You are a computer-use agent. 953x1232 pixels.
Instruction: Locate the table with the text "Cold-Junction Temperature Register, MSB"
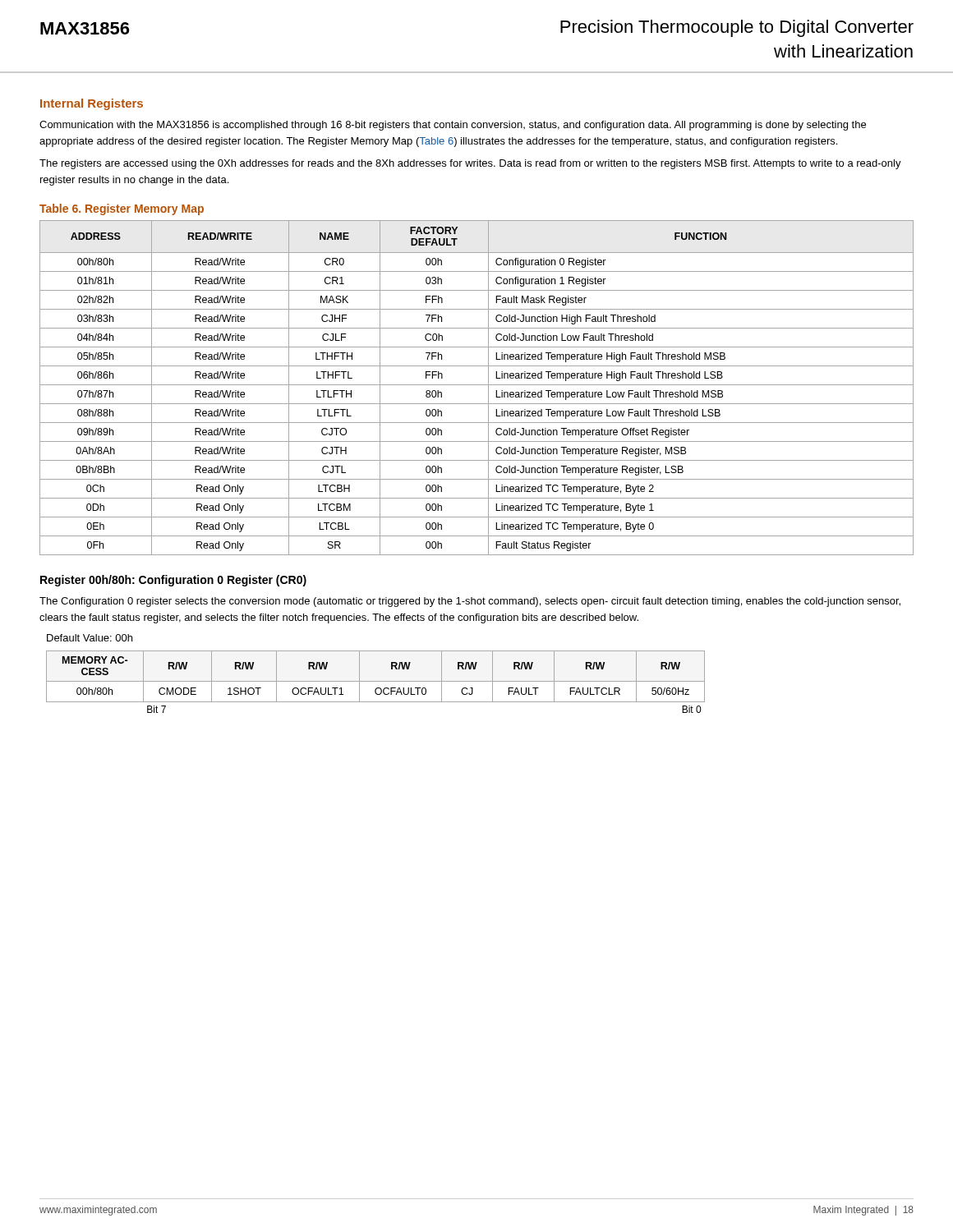click(476, 388)
